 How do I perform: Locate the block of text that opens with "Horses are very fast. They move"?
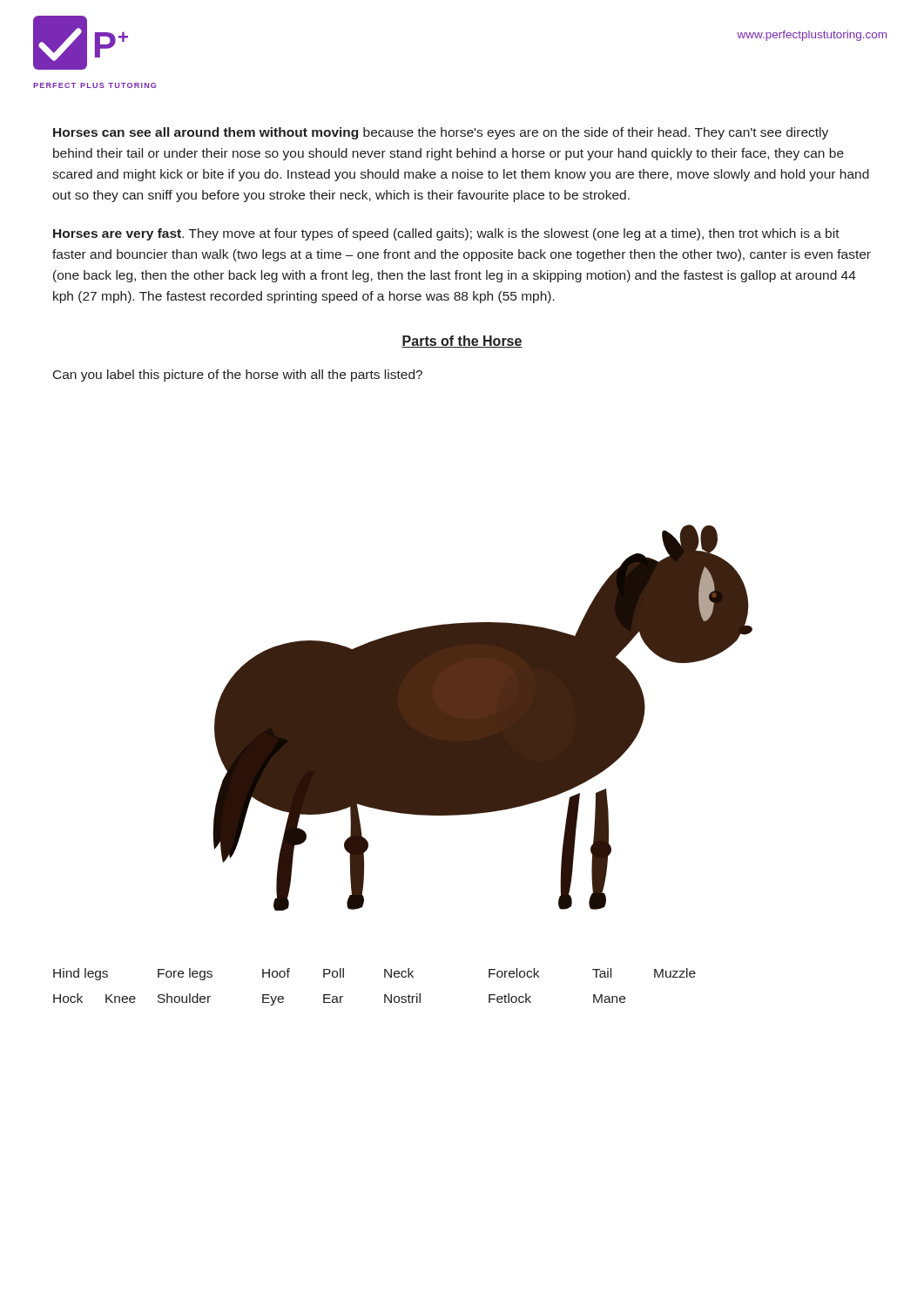pyautogui.click(x=462, y=265)
